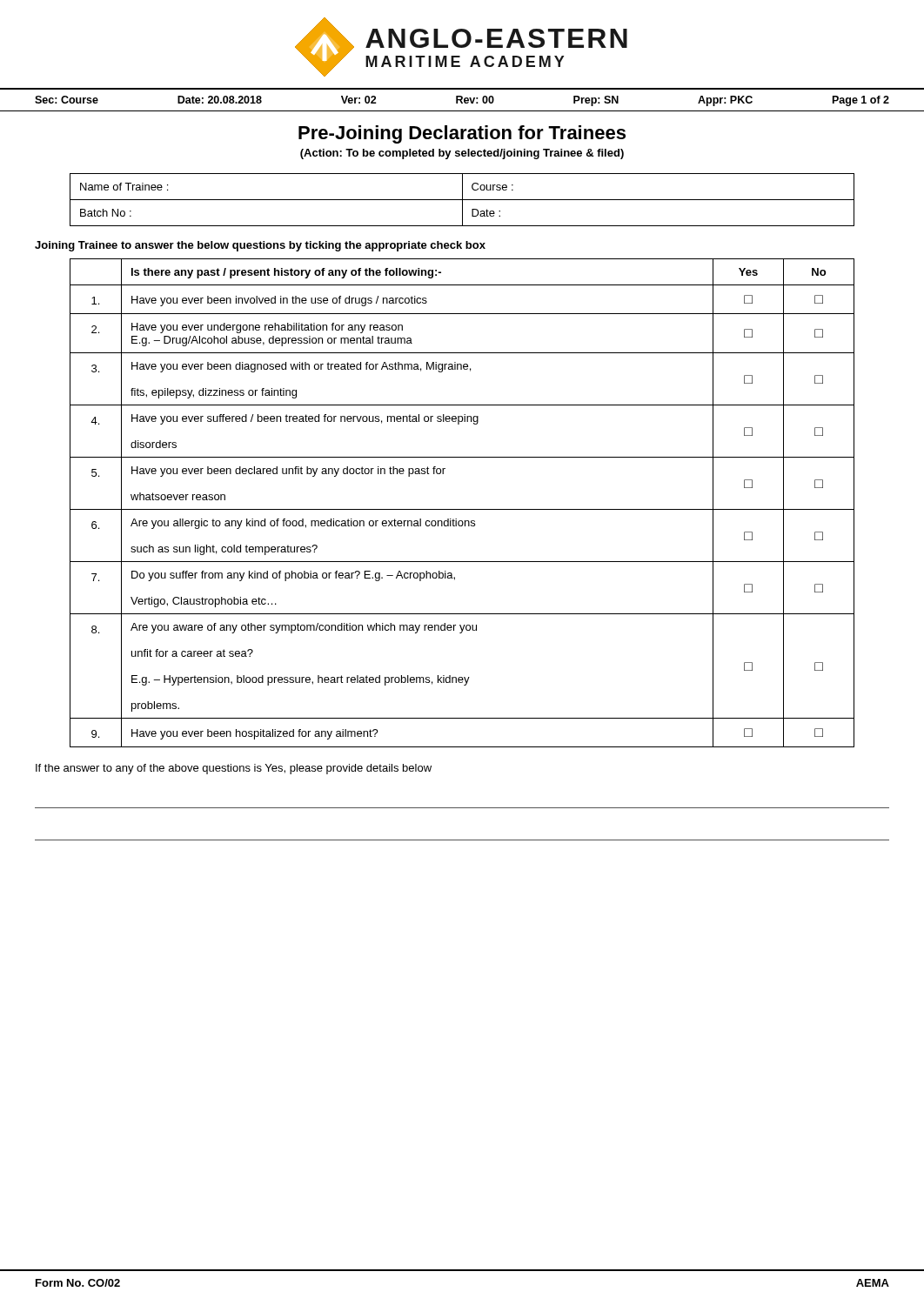Locate the block of text that opens with "If the answer to"
Viewport: 924px width, 1305px height.
(x=233, y=768)
